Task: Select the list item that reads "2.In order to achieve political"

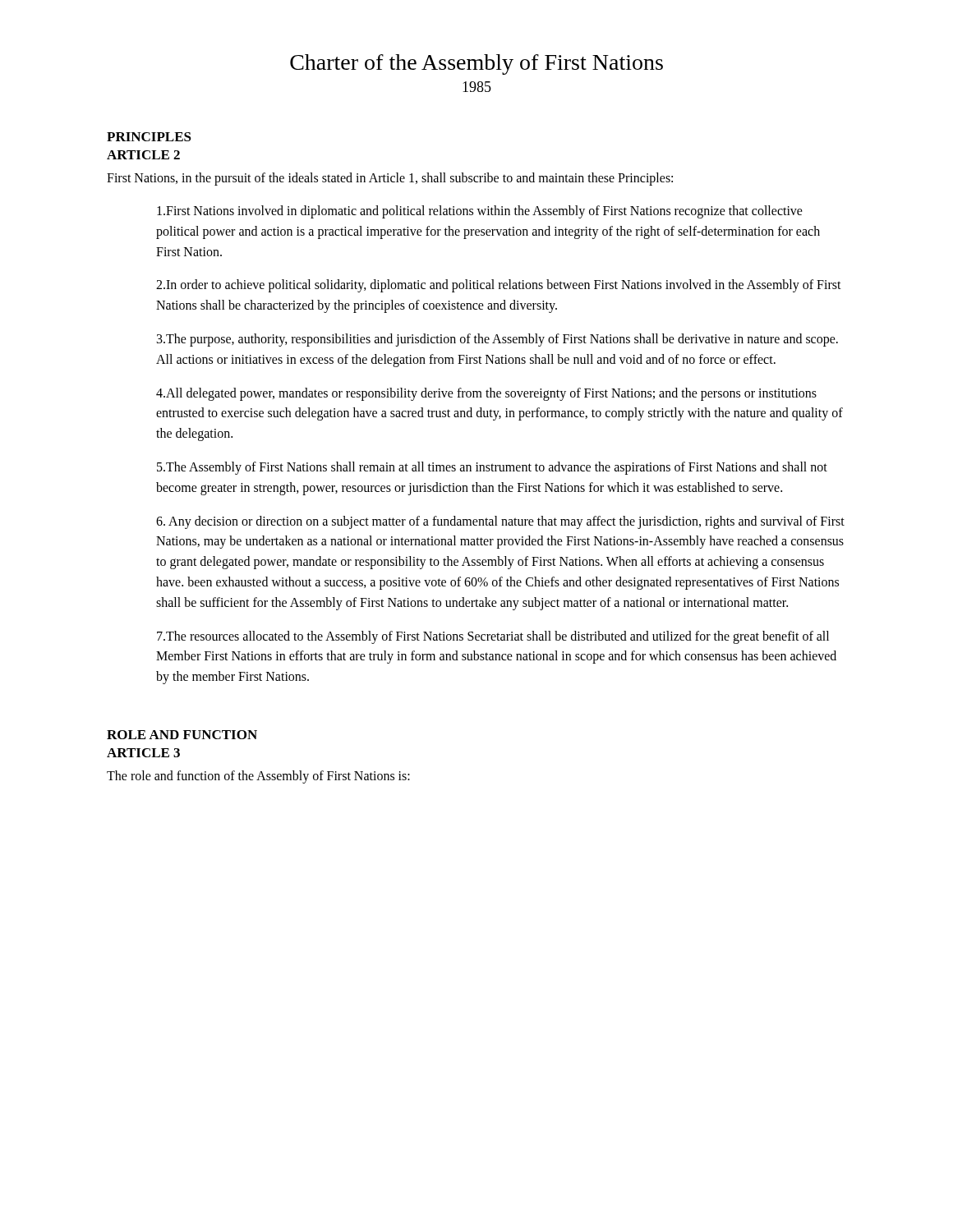Action: 501,296
